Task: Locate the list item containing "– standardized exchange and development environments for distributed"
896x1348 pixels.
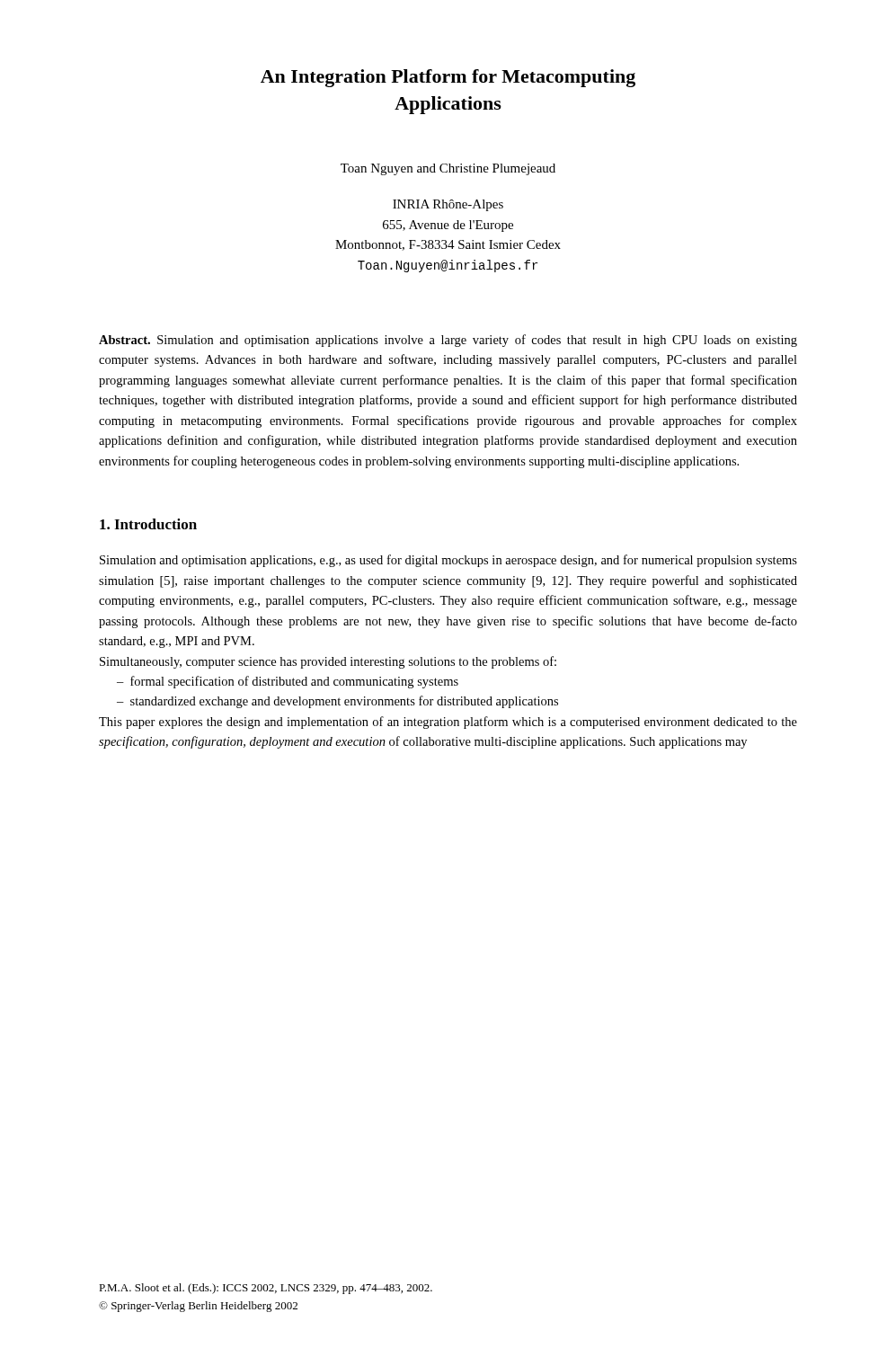Action: (x=338, y=701)
